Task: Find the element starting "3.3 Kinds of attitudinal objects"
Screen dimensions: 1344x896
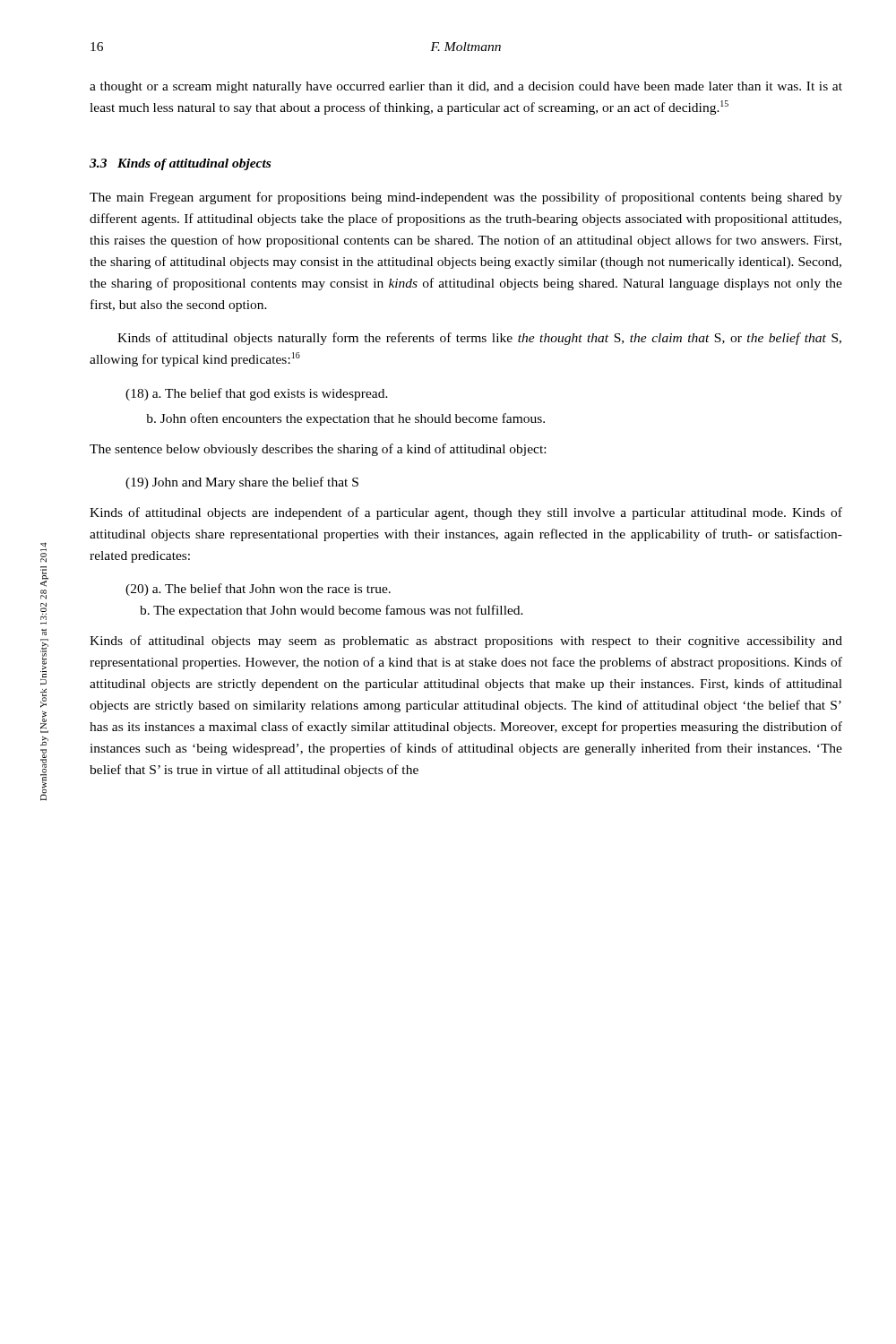Action: (180, 163)
